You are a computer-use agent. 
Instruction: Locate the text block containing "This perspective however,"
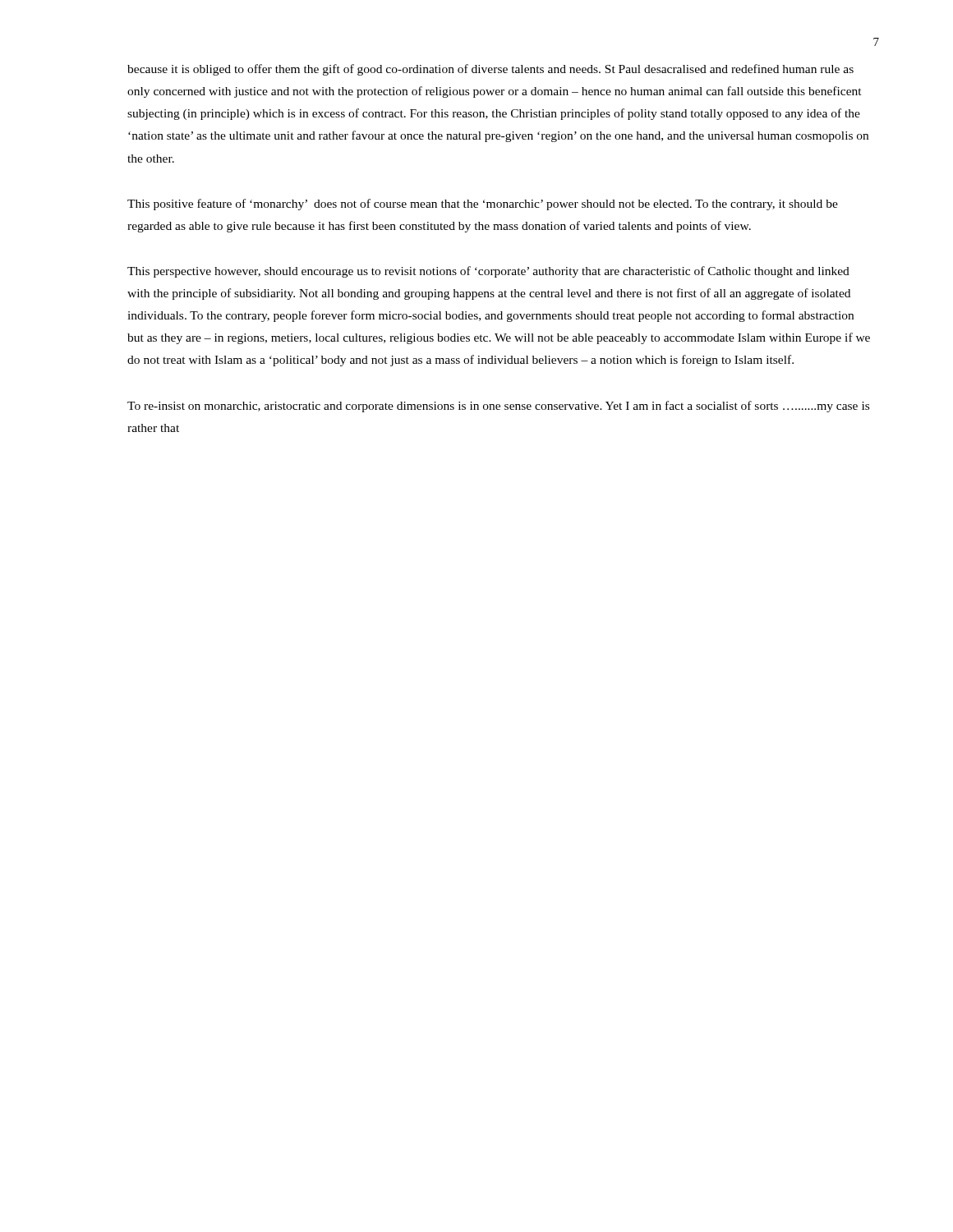click(499, 315)
